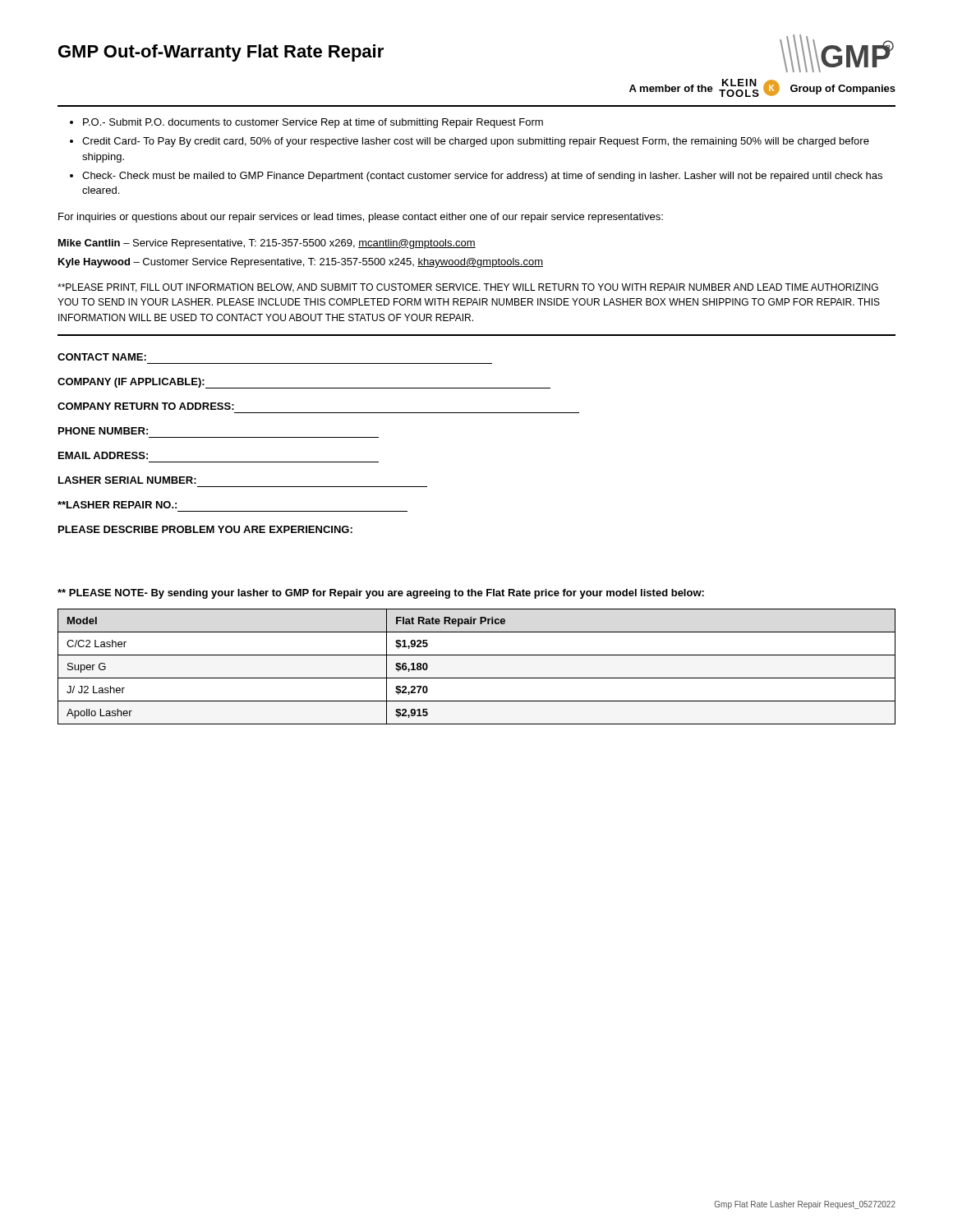The image size is (953, 1232).
Task: Select the text block that reads "PLEASE PRINT, FILL OUT INFORMATION"
Action: click(469, 303)
